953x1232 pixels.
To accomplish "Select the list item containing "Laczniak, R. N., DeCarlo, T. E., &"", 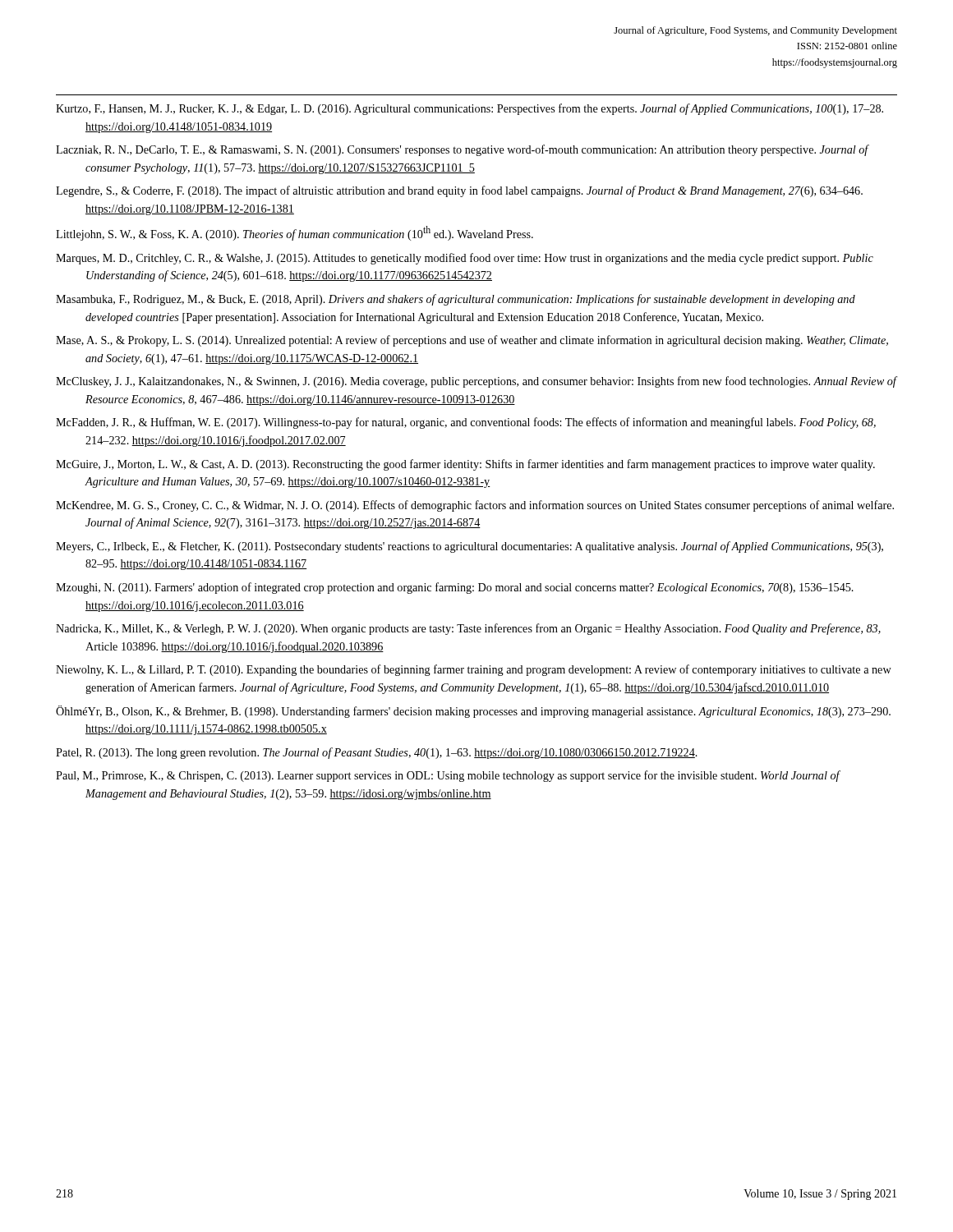I will click(x=462, y=158).
